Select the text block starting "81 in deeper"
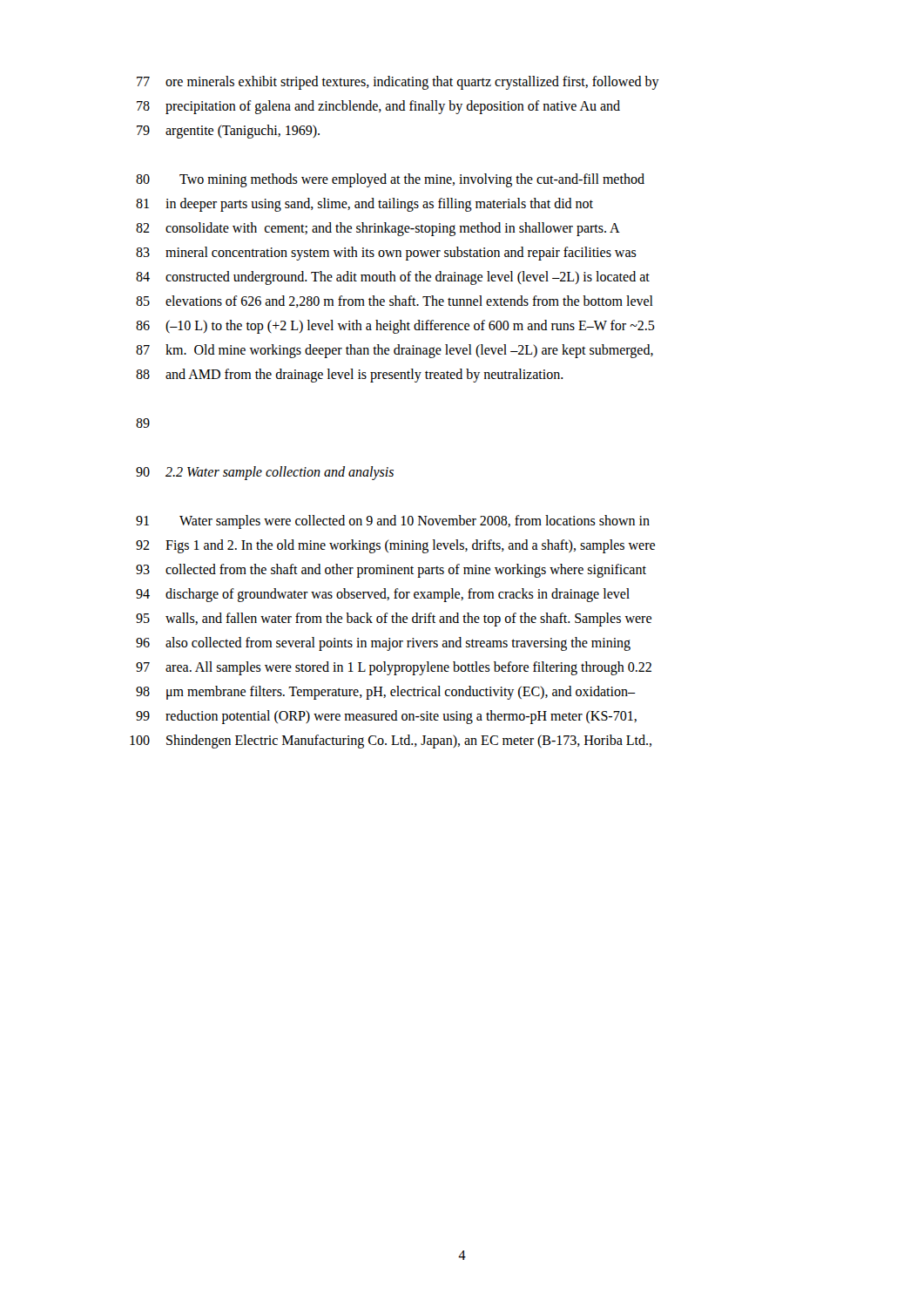The image size is (924, 1307). pyautogui.click(x=462, y=204)
